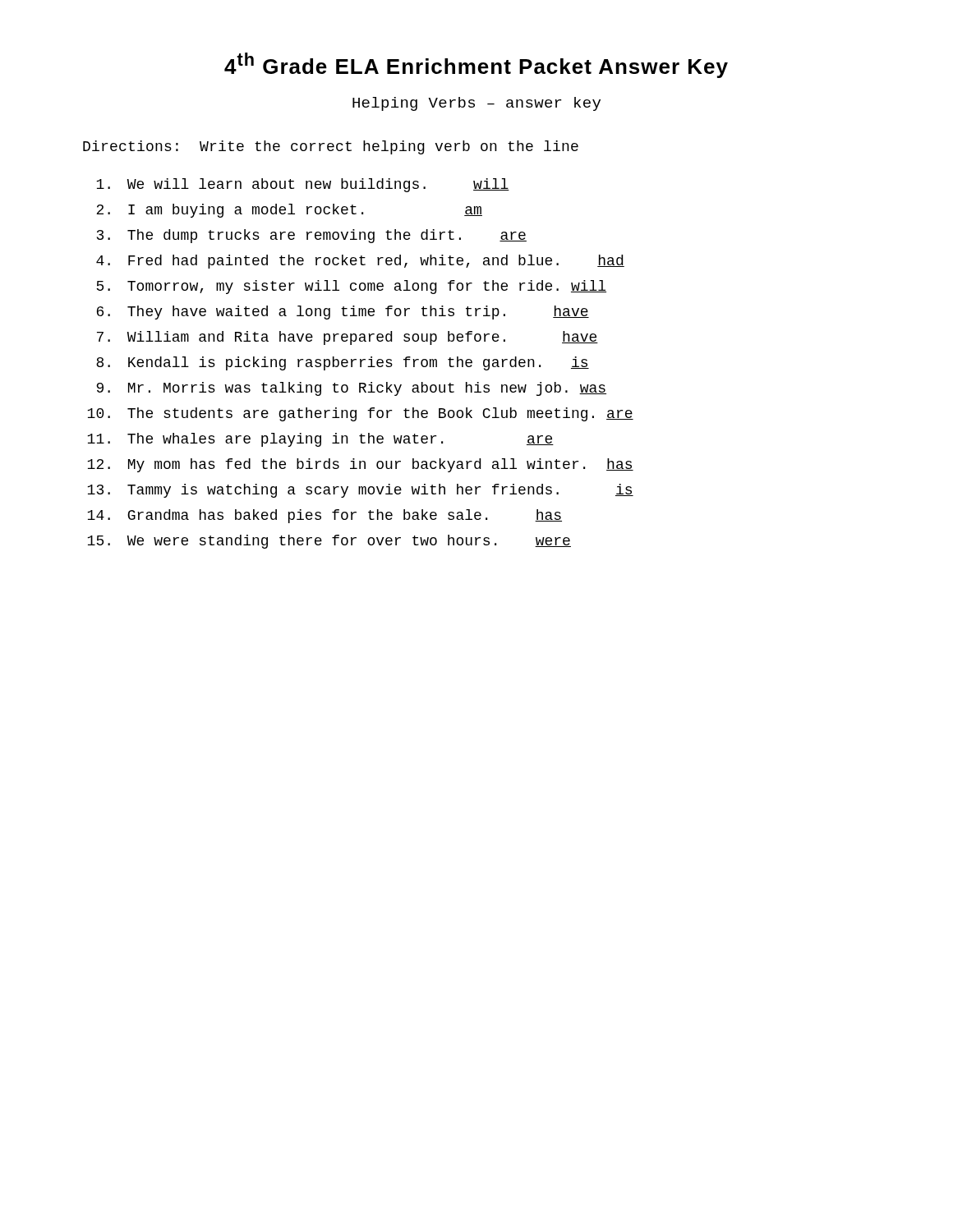The width and height of the screenshot is (953, 1232).
Task: Click on the region starting "Directions: Write the correct helping"
Action: coord(331,147)
